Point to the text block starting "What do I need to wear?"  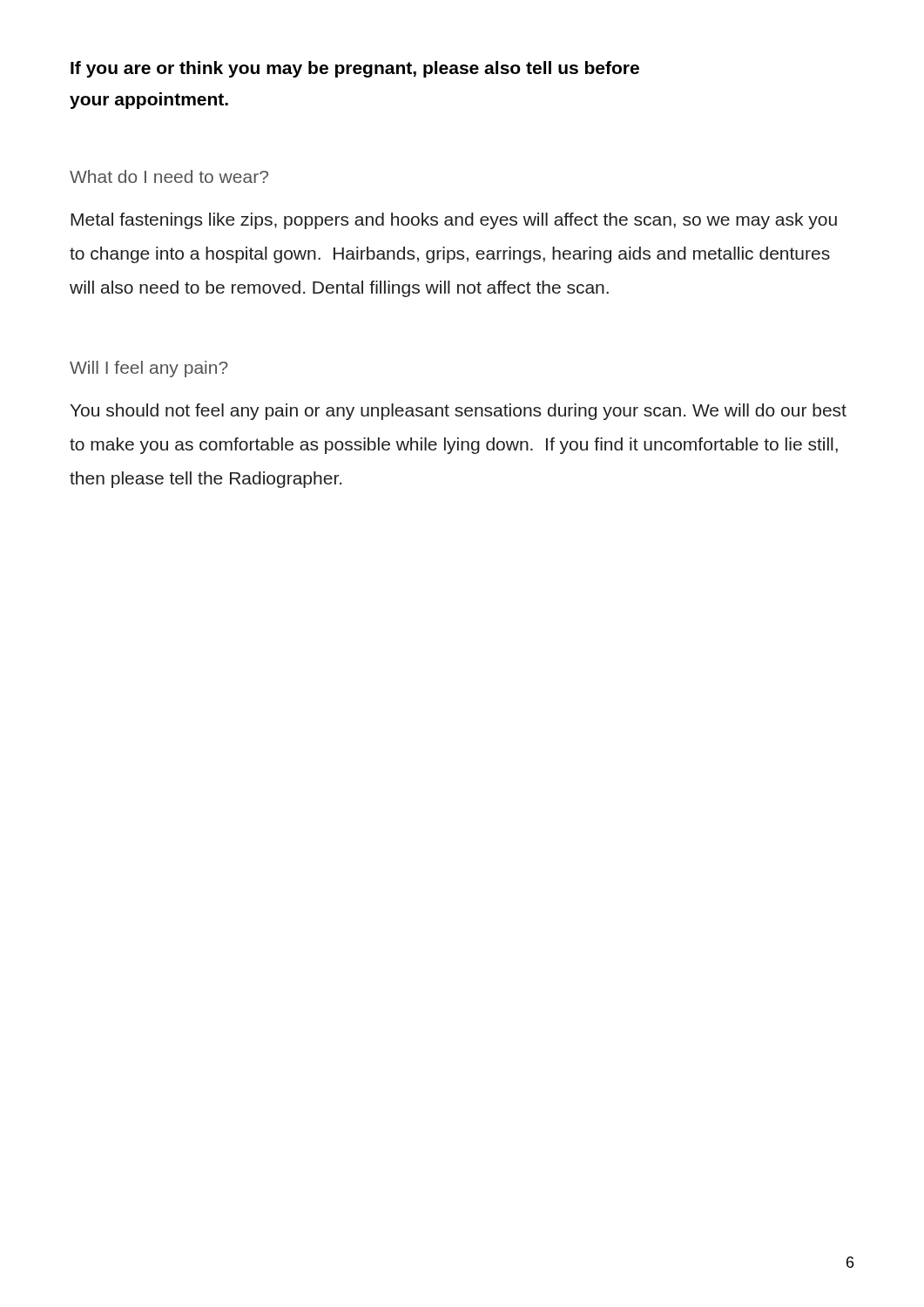[x=169, y=177]
